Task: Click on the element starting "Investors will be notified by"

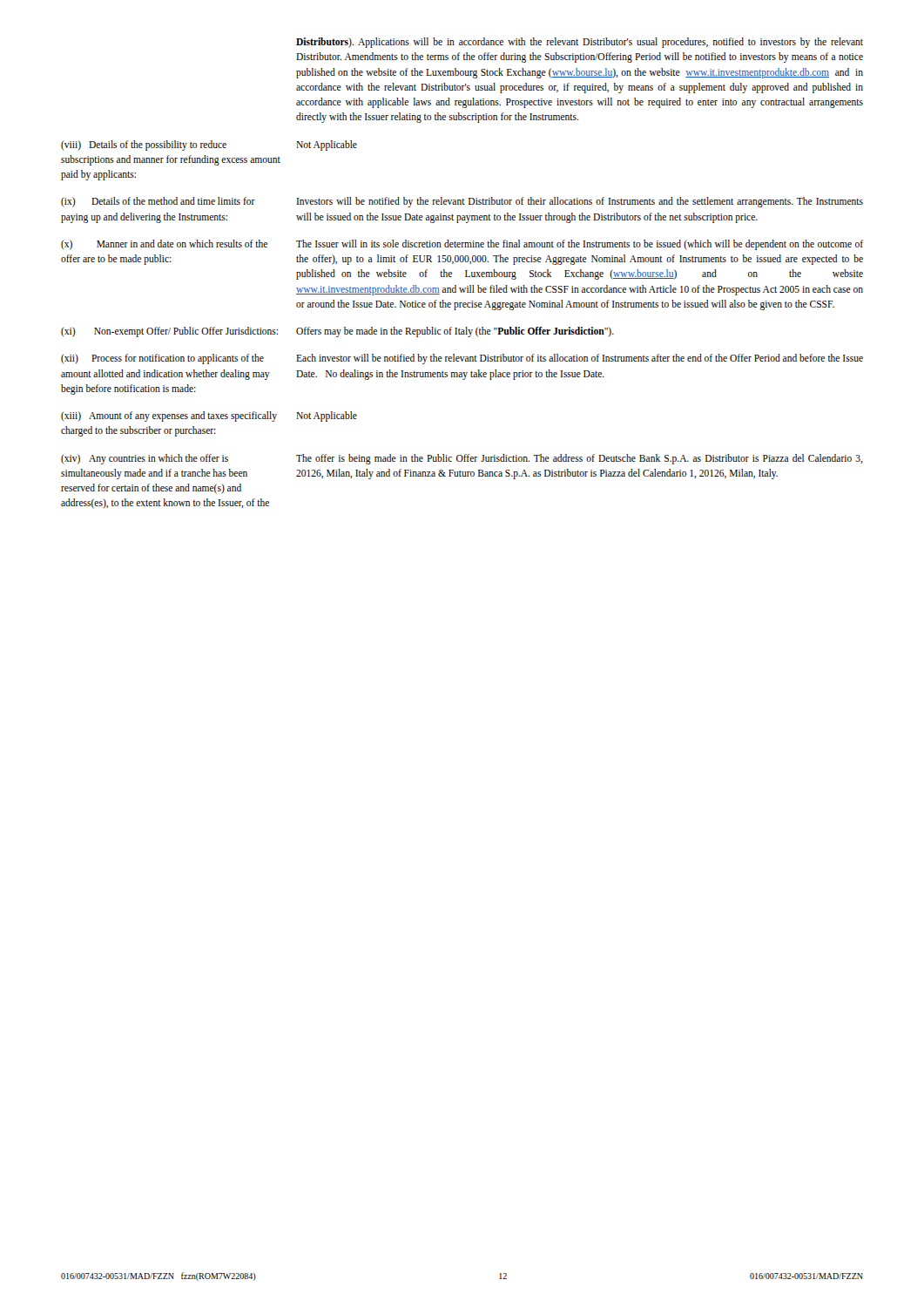Action: [580, 209]
